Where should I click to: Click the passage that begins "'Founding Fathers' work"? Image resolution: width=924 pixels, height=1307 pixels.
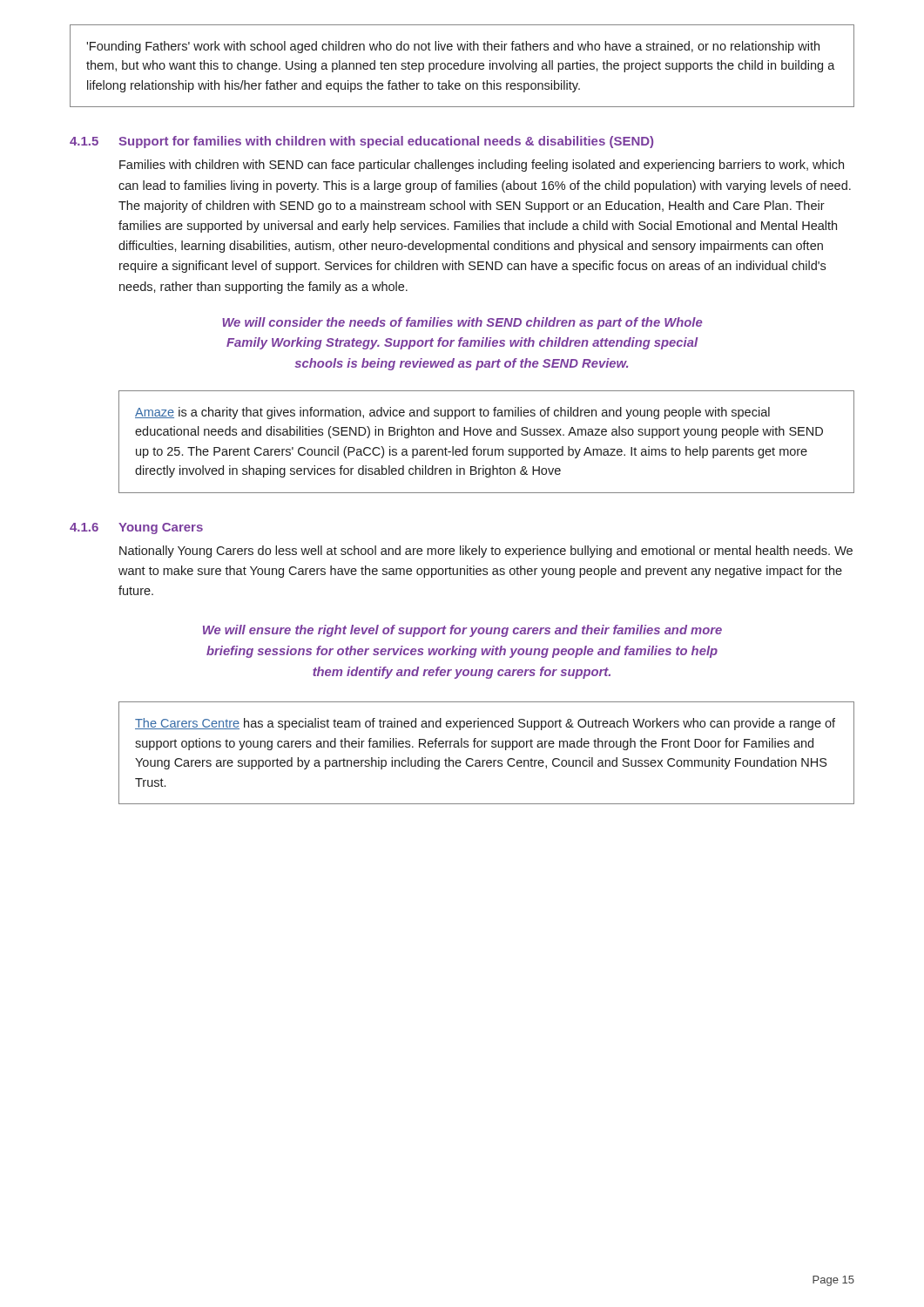(x=460, y=66)
